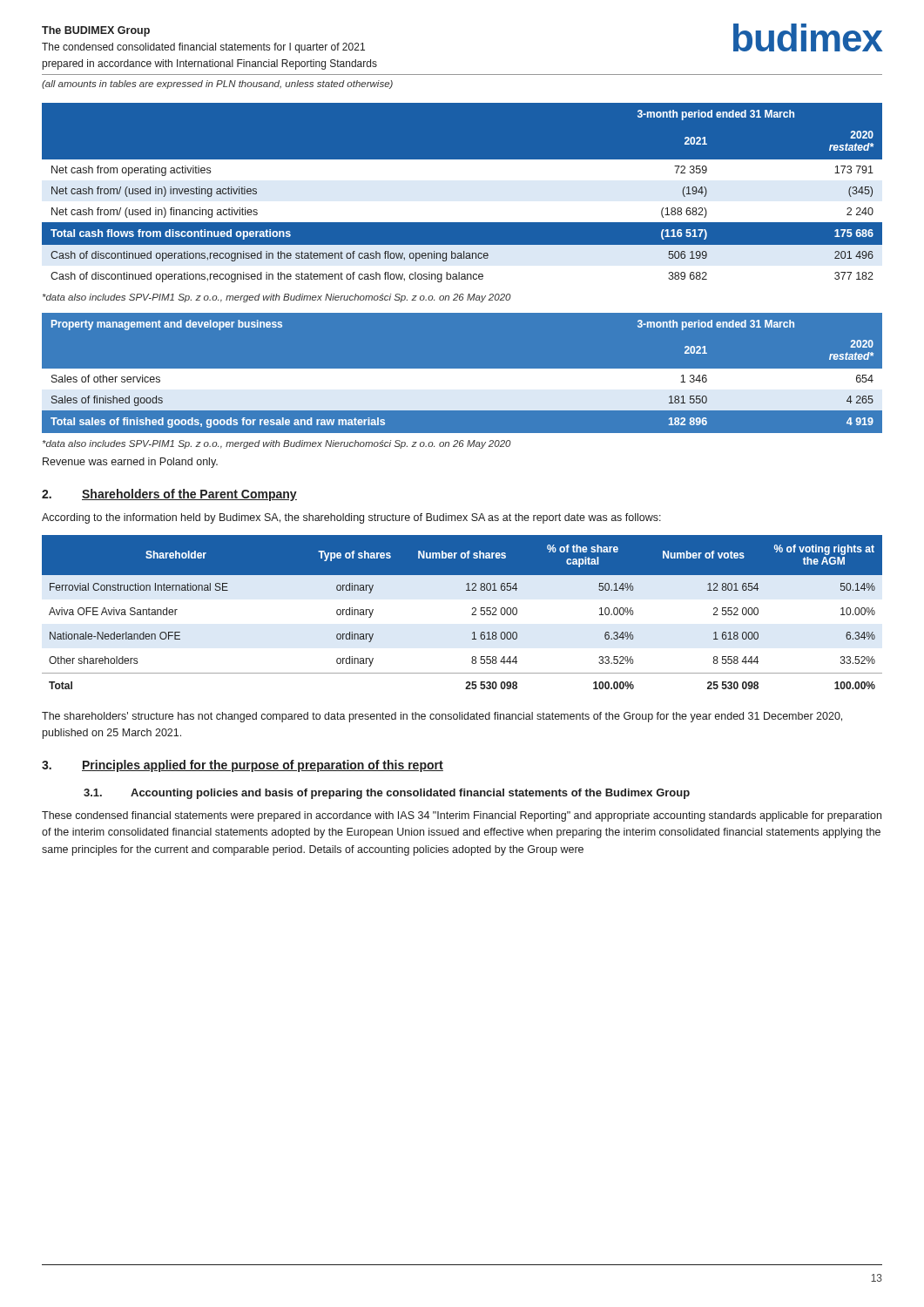
Task: Click on the table containing "2 240"
Action: (x=462, y=194)
